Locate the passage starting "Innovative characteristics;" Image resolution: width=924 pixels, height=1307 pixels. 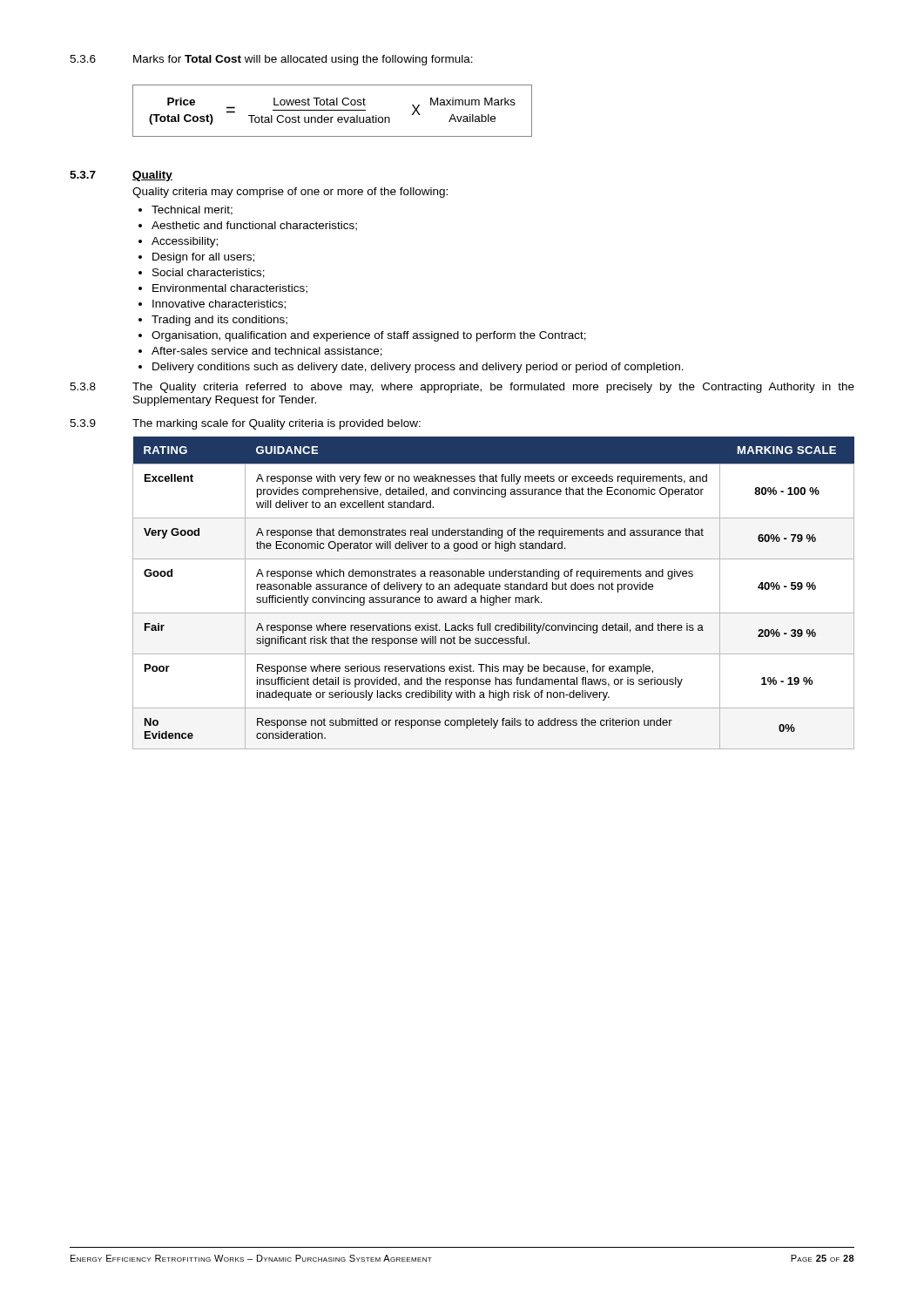pos(219,303)
